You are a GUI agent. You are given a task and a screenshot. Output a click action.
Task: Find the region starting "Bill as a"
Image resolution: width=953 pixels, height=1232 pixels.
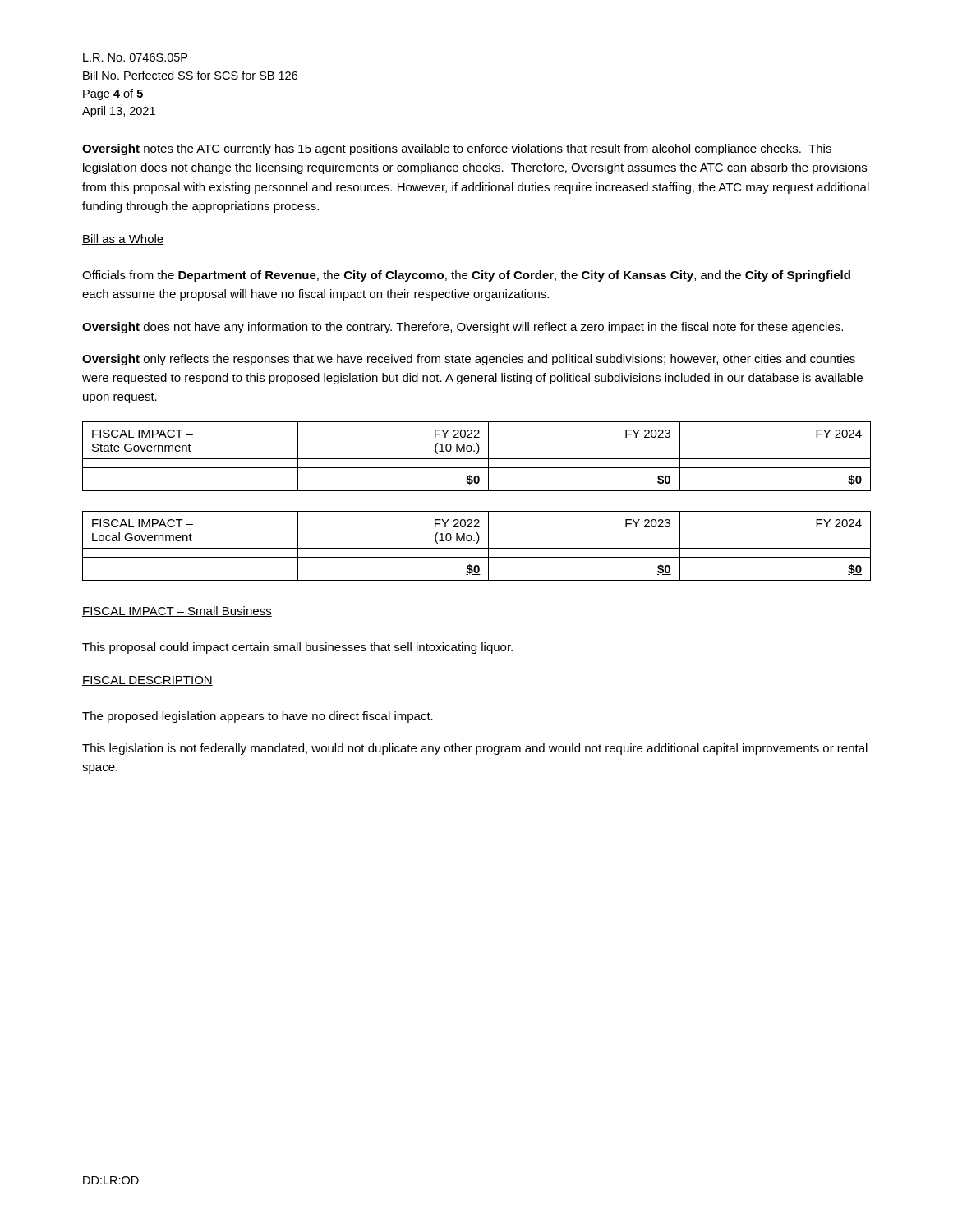point(123,239)
